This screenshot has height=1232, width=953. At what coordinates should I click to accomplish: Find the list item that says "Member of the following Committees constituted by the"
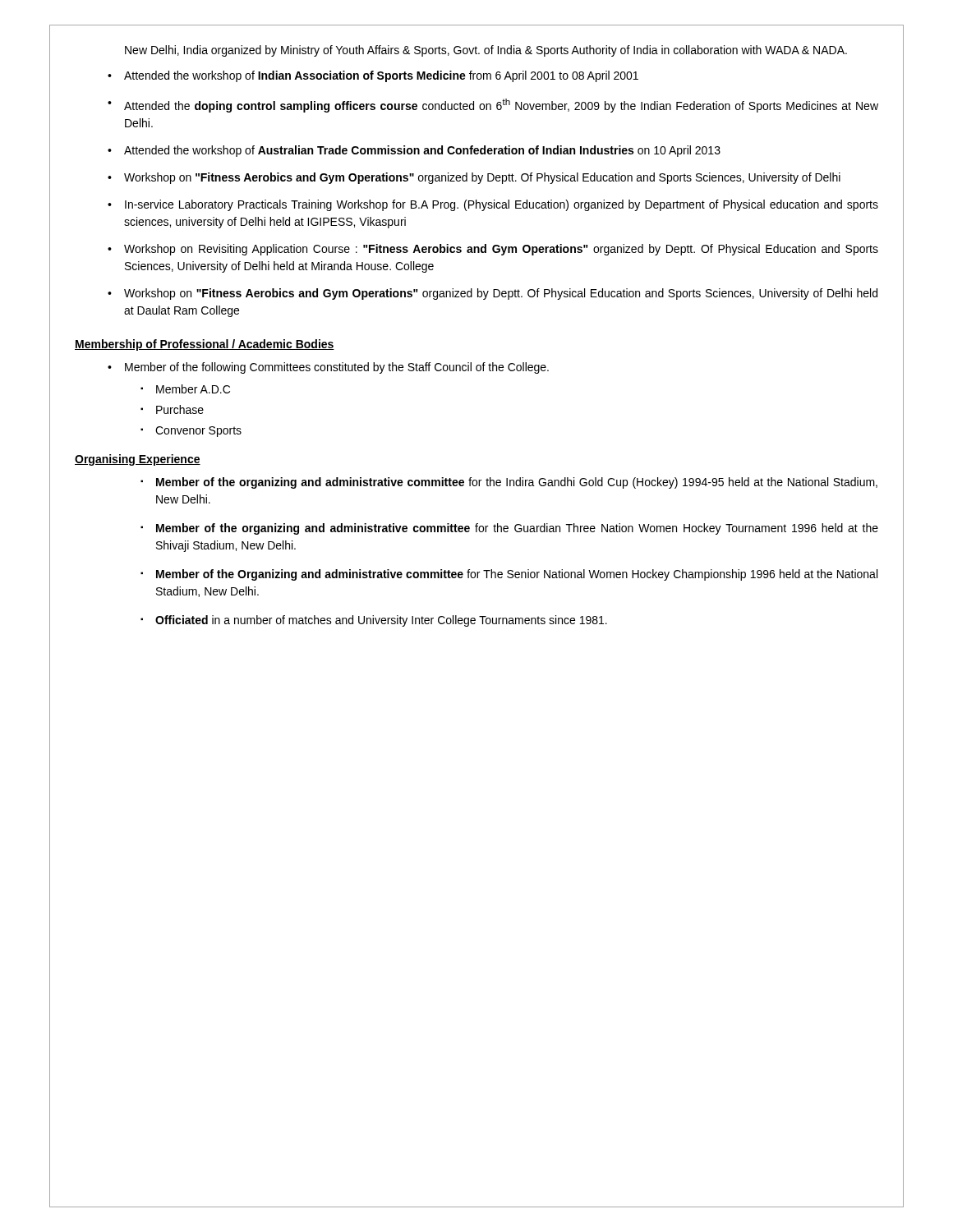337,368
